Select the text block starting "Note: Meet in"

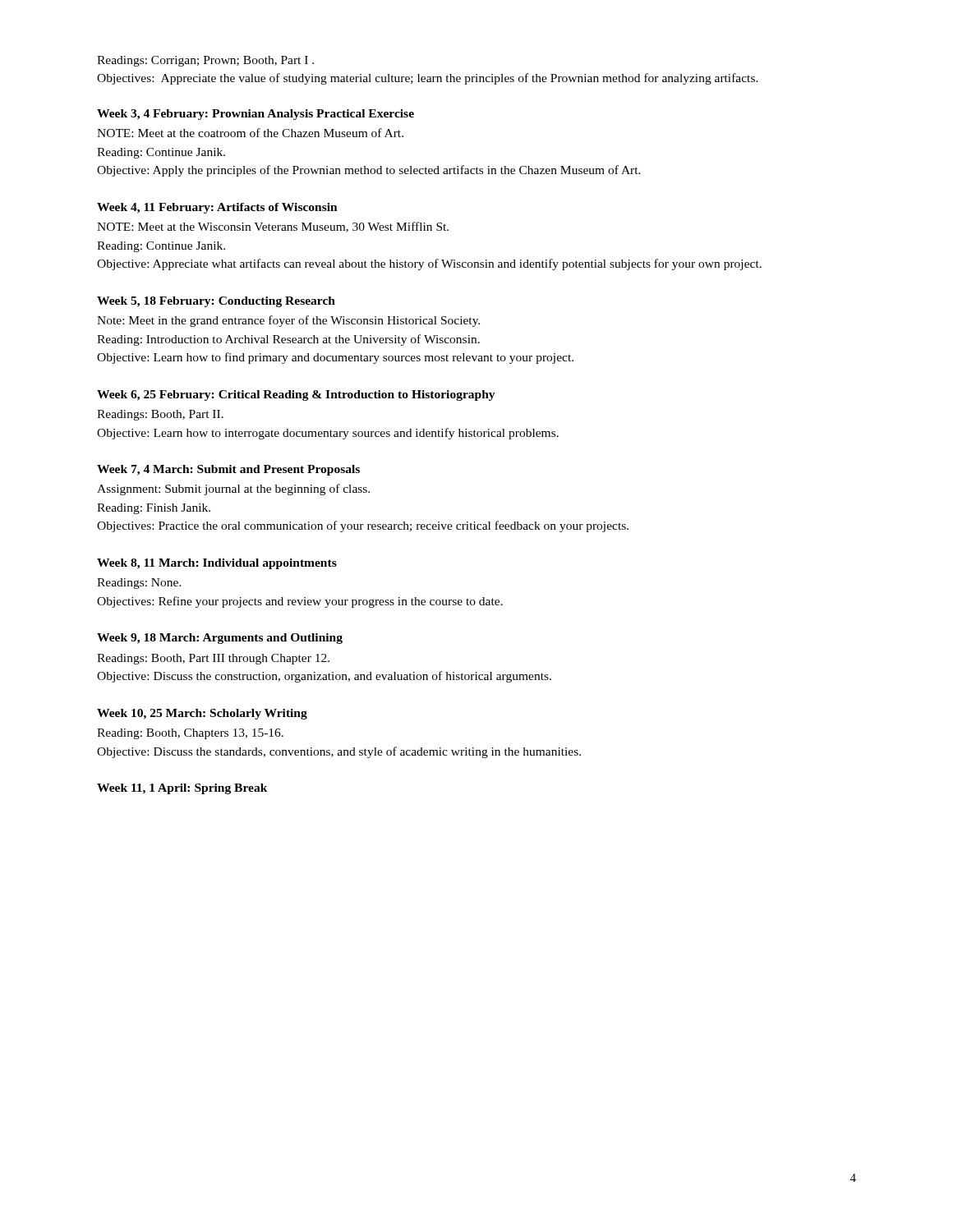tap(336, 338)
